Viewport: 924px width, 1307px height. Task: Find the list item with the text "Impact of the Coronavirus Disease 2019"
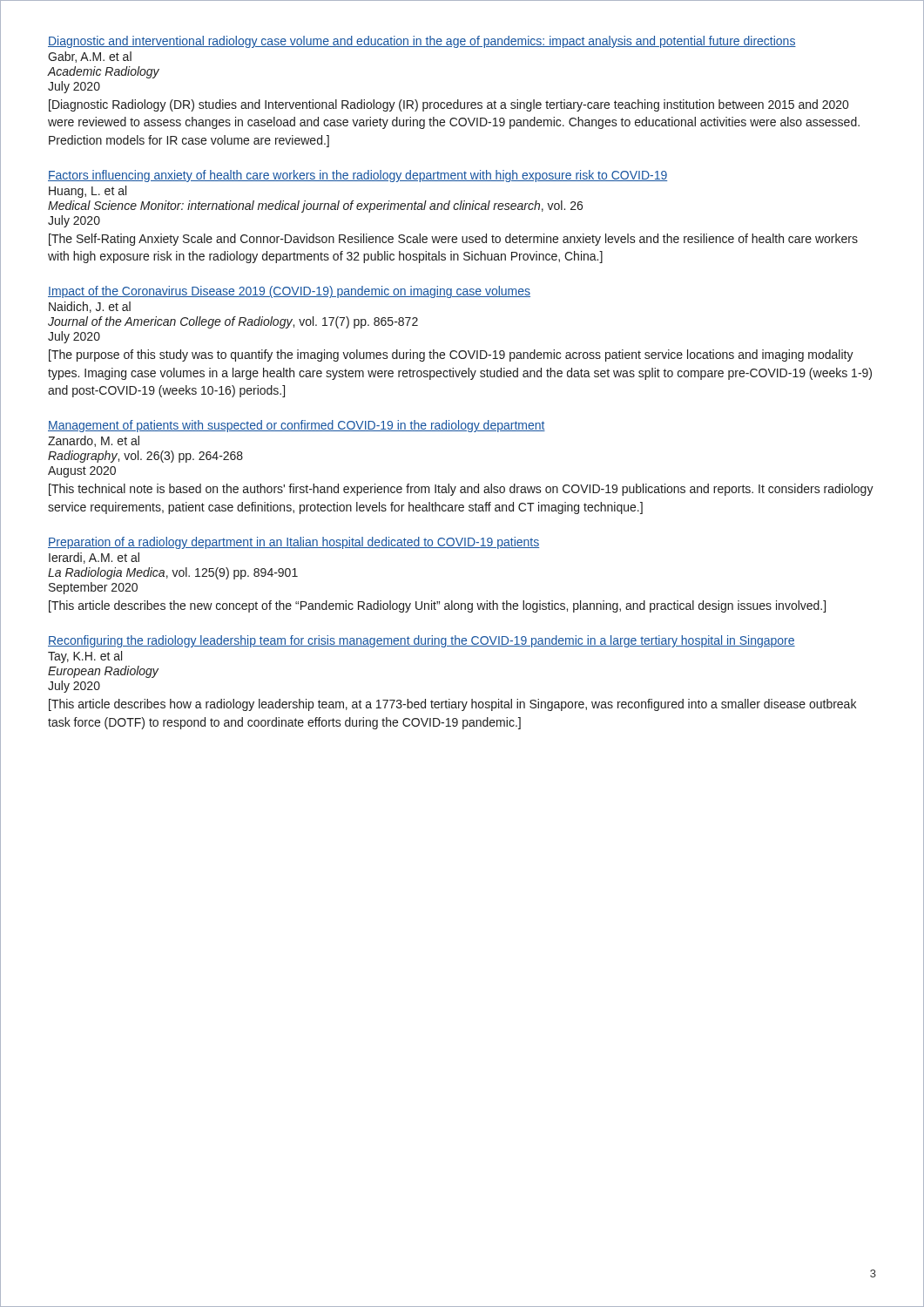[x=462, y=342]
